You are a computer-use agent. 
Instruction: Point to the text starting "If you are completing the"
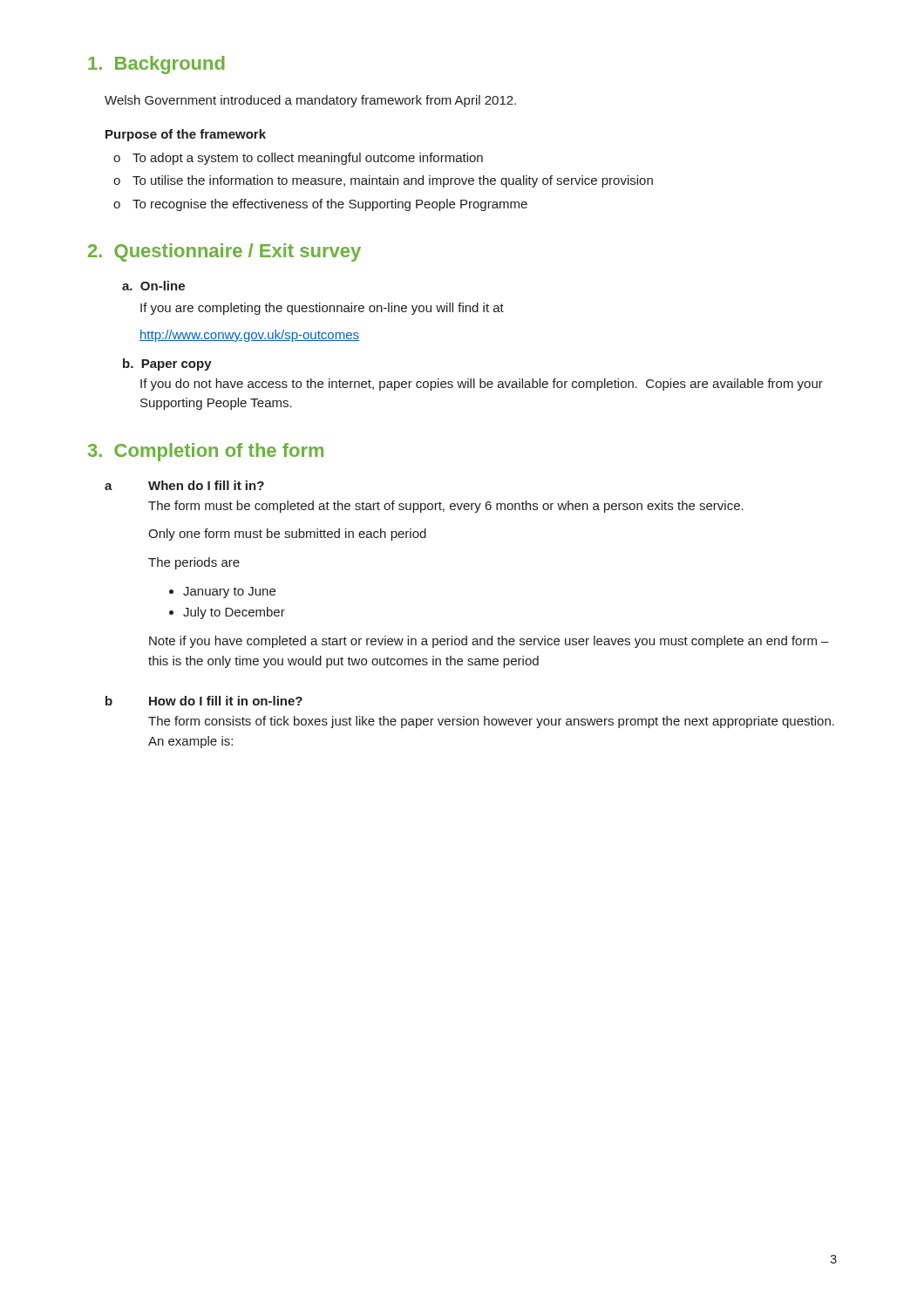coord(322,307)
